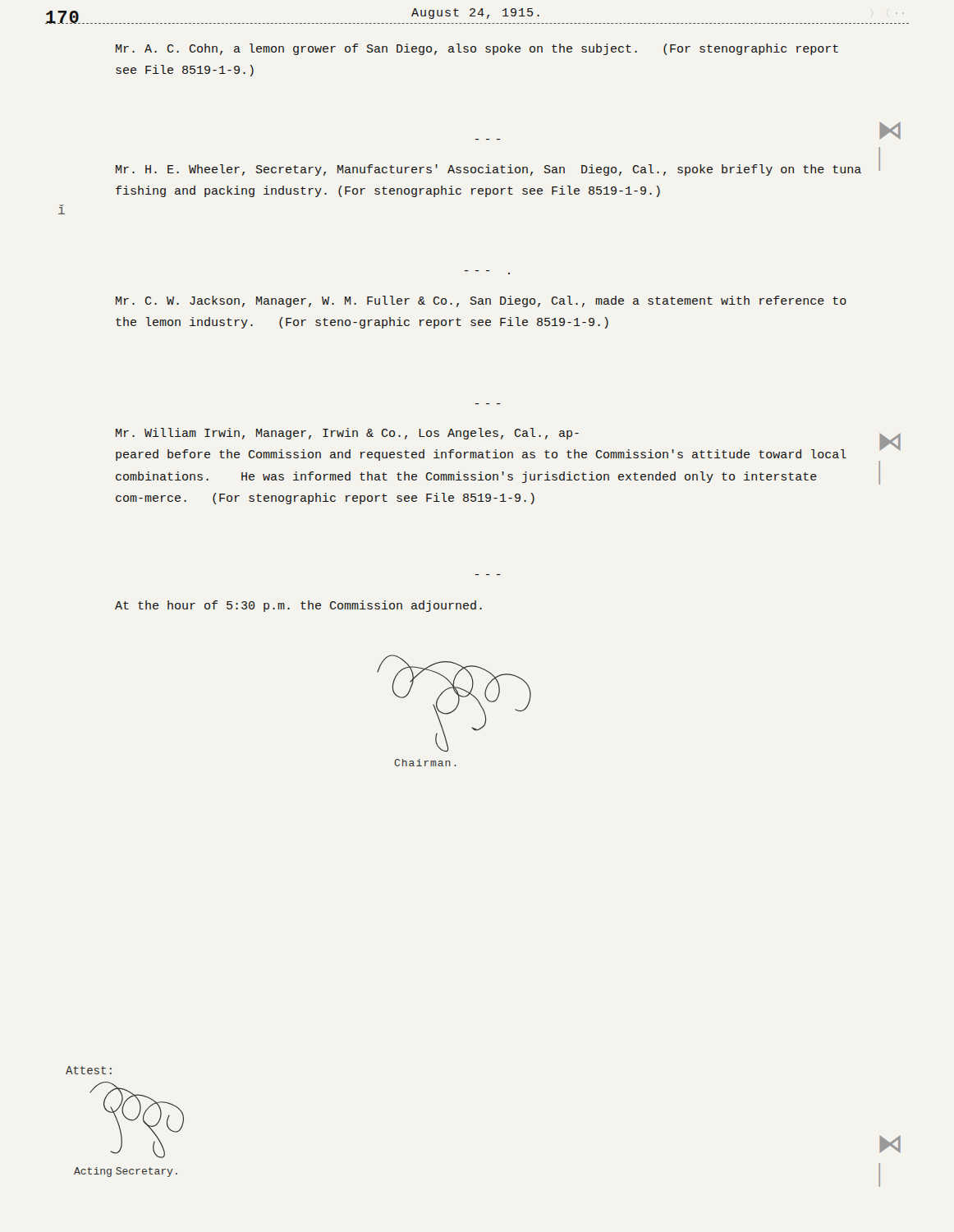Select the region starting "Mr. H. E. Wheeler, Secretary, Manufacturers'"
The image size is (954, 1232).
488,181
